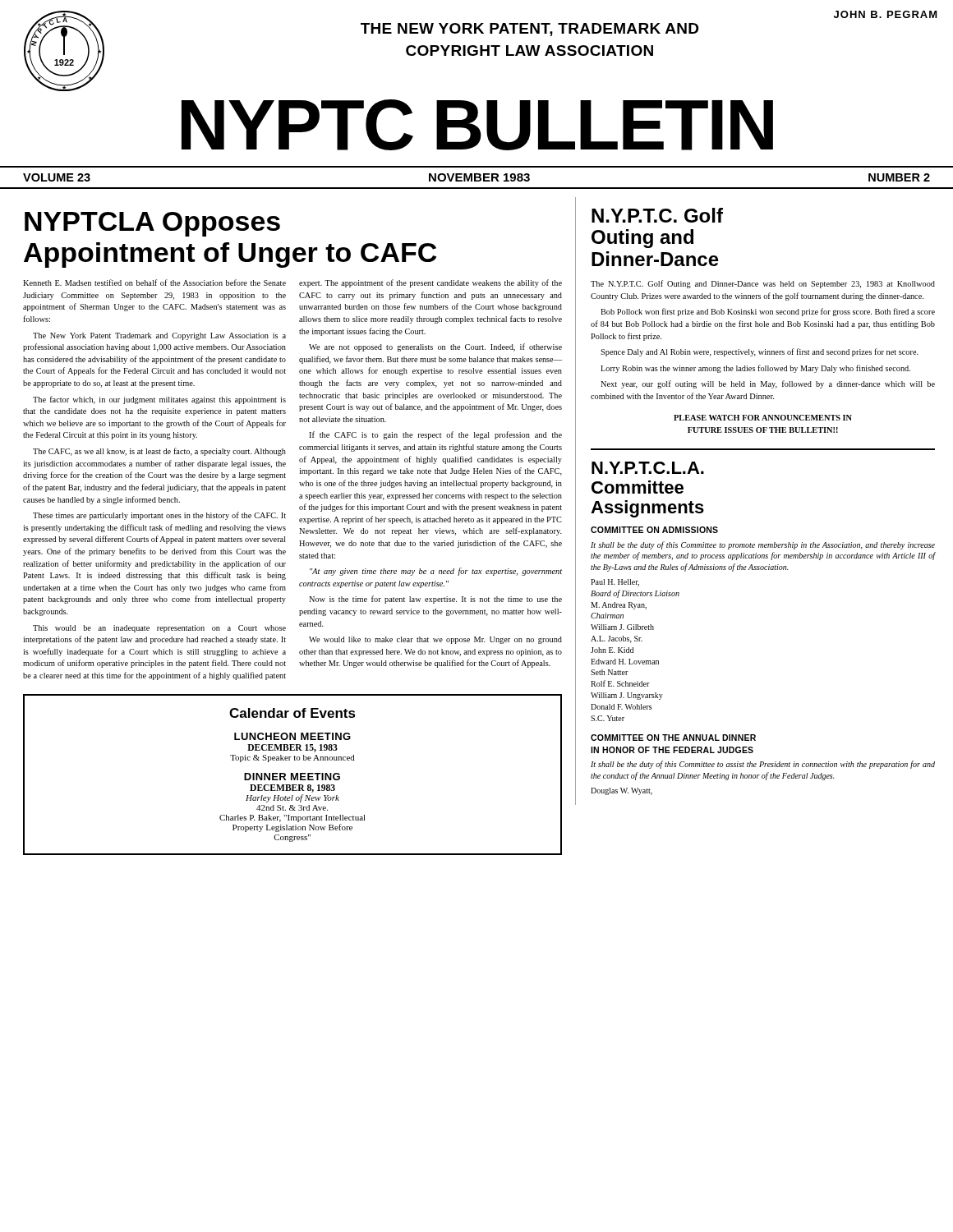Locate the passage starting "NYPTCLA OpposesAppointment of Unger to CAFC"

pos(230,237)
